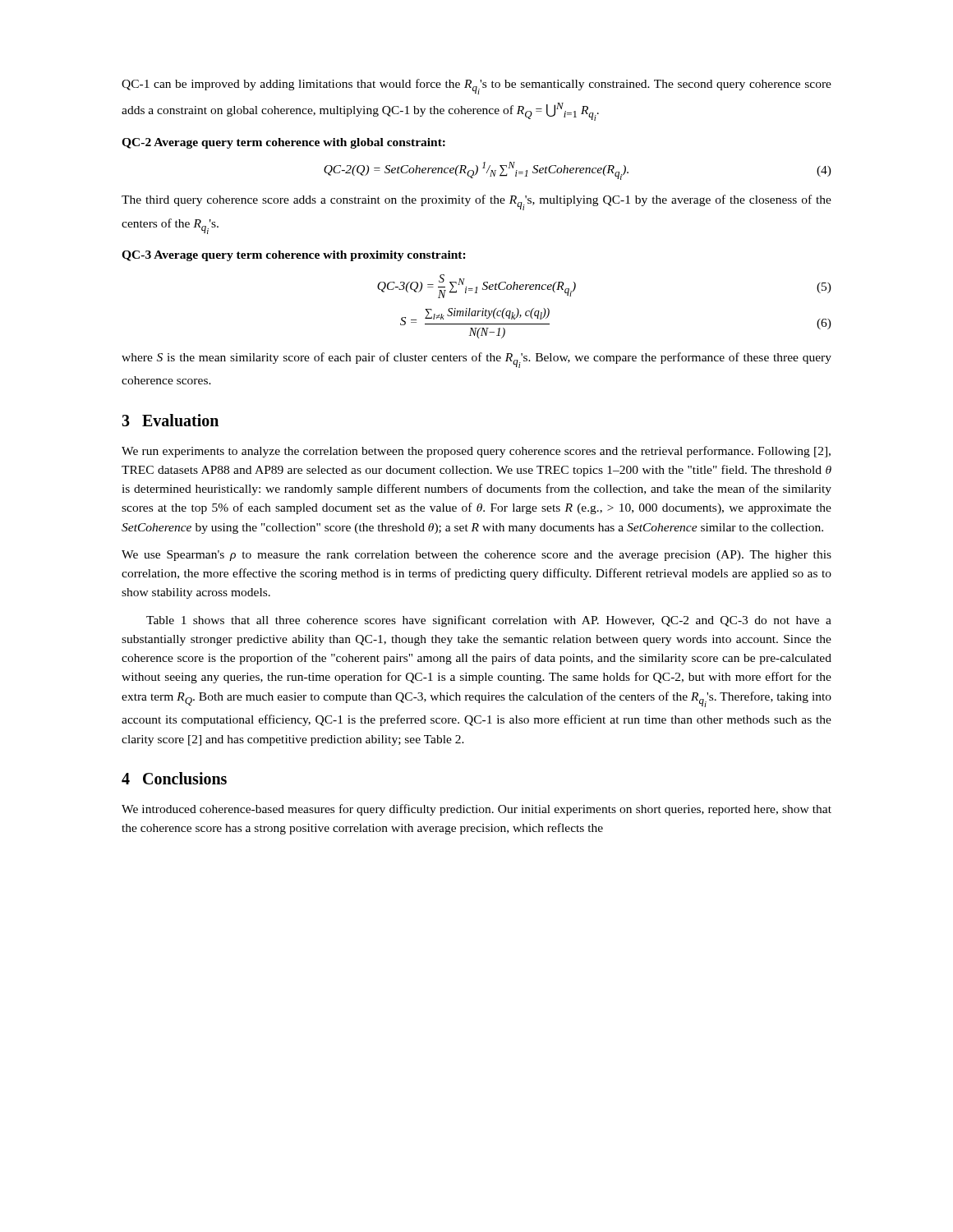
Task: Point to the block beginning "where S is"
Action: tap(476, 368)
